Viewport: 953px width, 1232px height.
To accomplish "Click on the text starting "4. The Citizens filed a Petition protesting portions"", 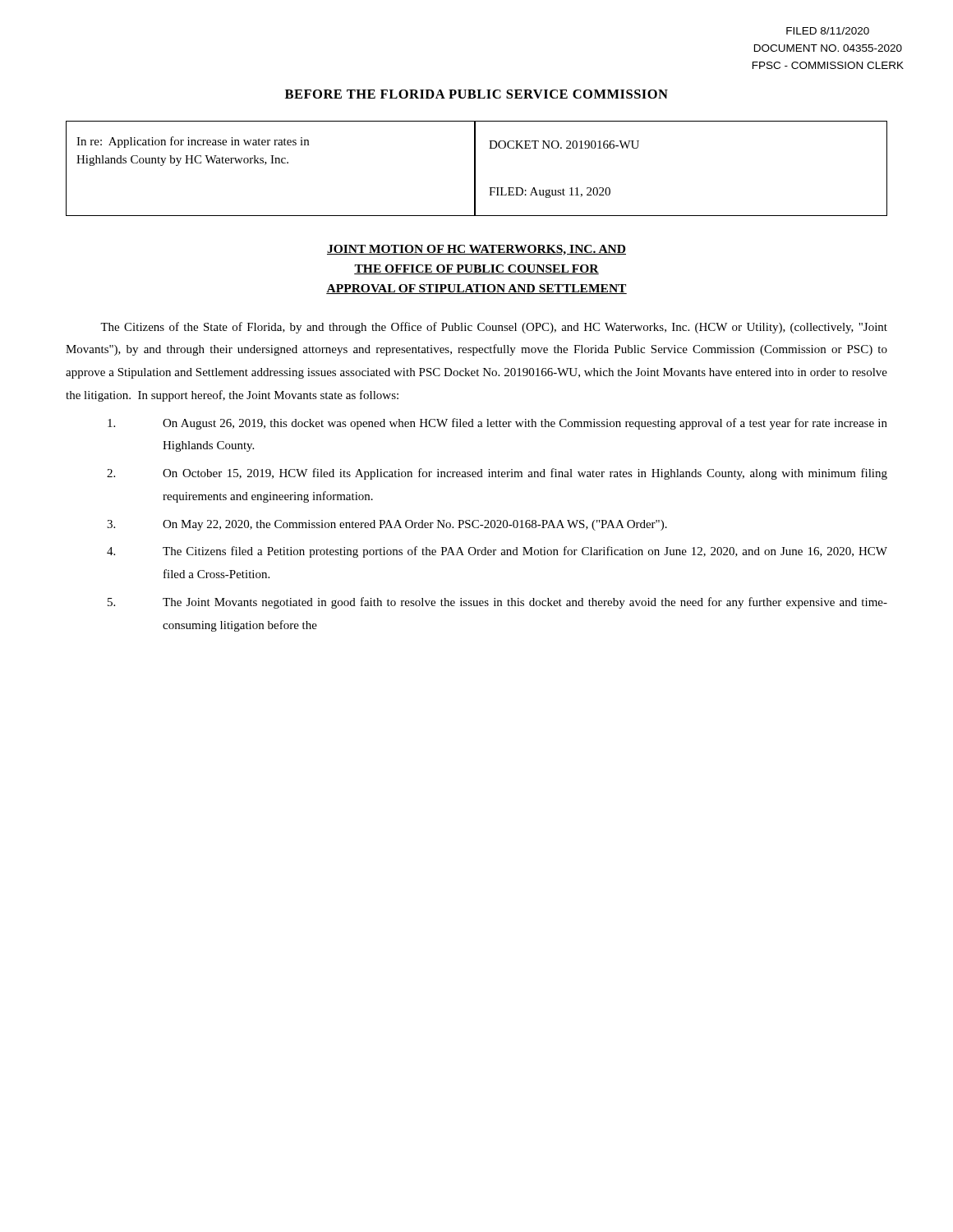I will click(x=476, y=564).
